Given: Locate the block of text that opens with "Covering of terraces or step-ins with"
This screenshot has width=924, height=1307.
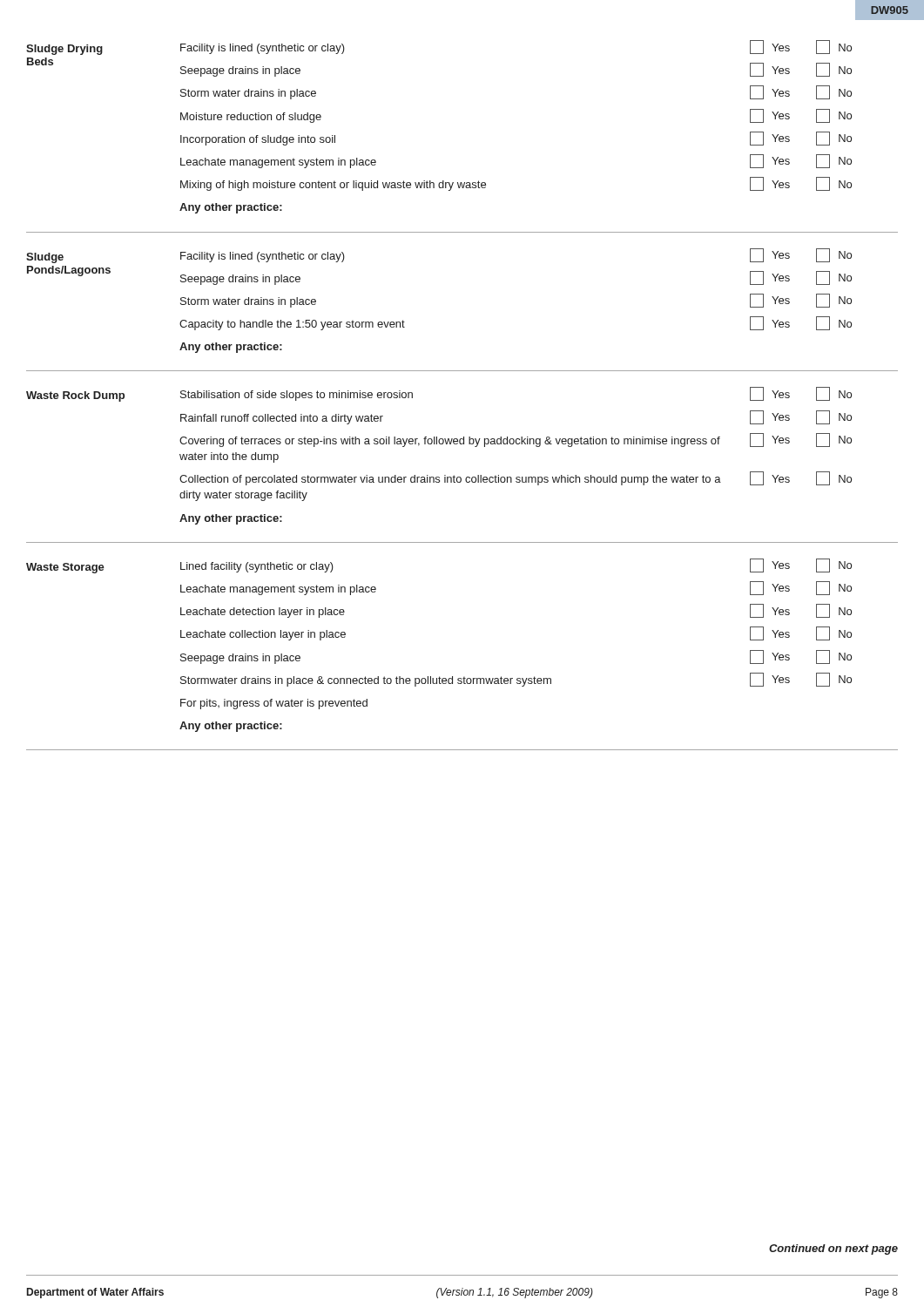Looking at the screenshot, I should click(x=450, y=448).
